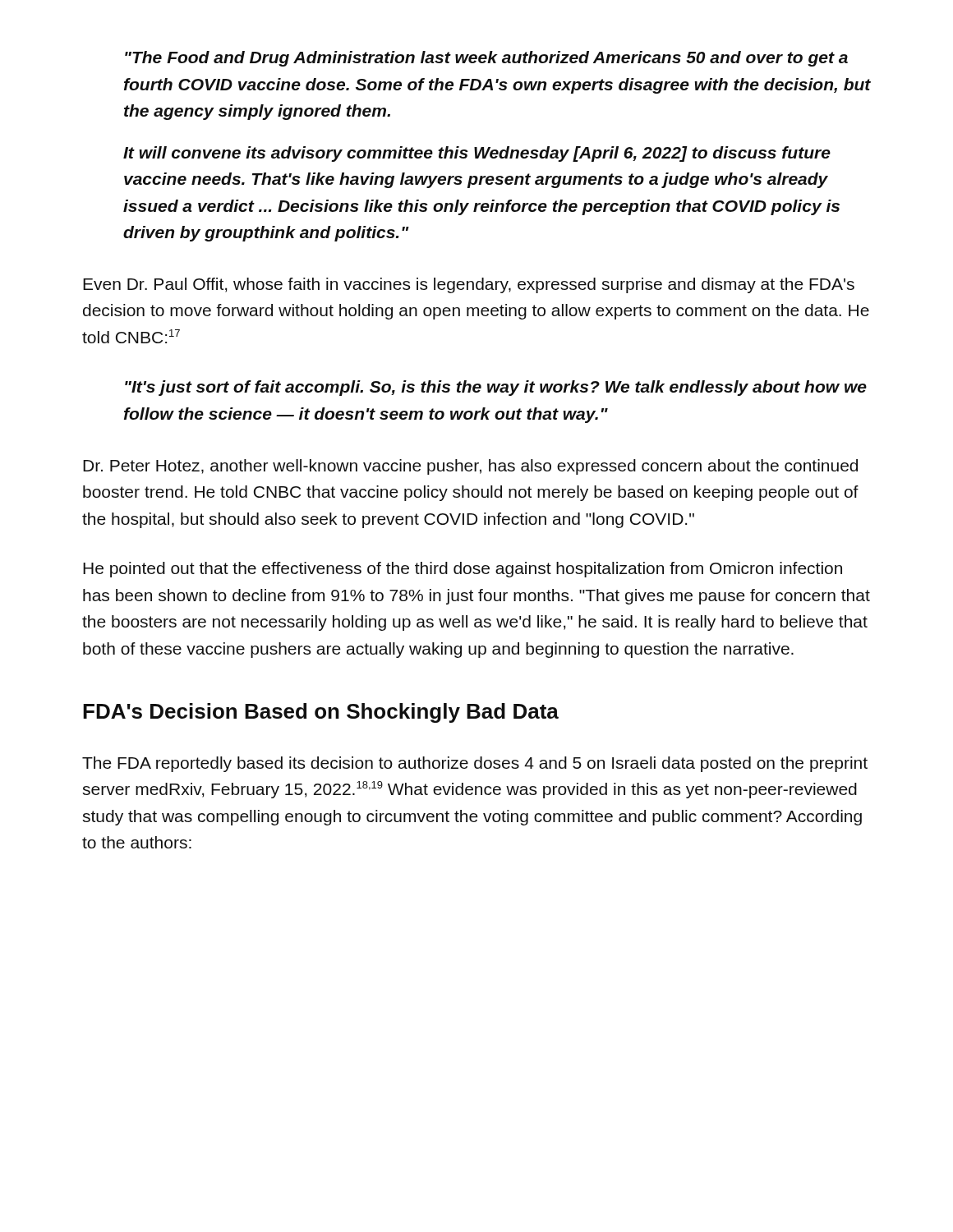Select the text block with the text "The FDA reportedly based its decision to"
The height and width of the screenshot is (1232, 953).
pos(475,802)
